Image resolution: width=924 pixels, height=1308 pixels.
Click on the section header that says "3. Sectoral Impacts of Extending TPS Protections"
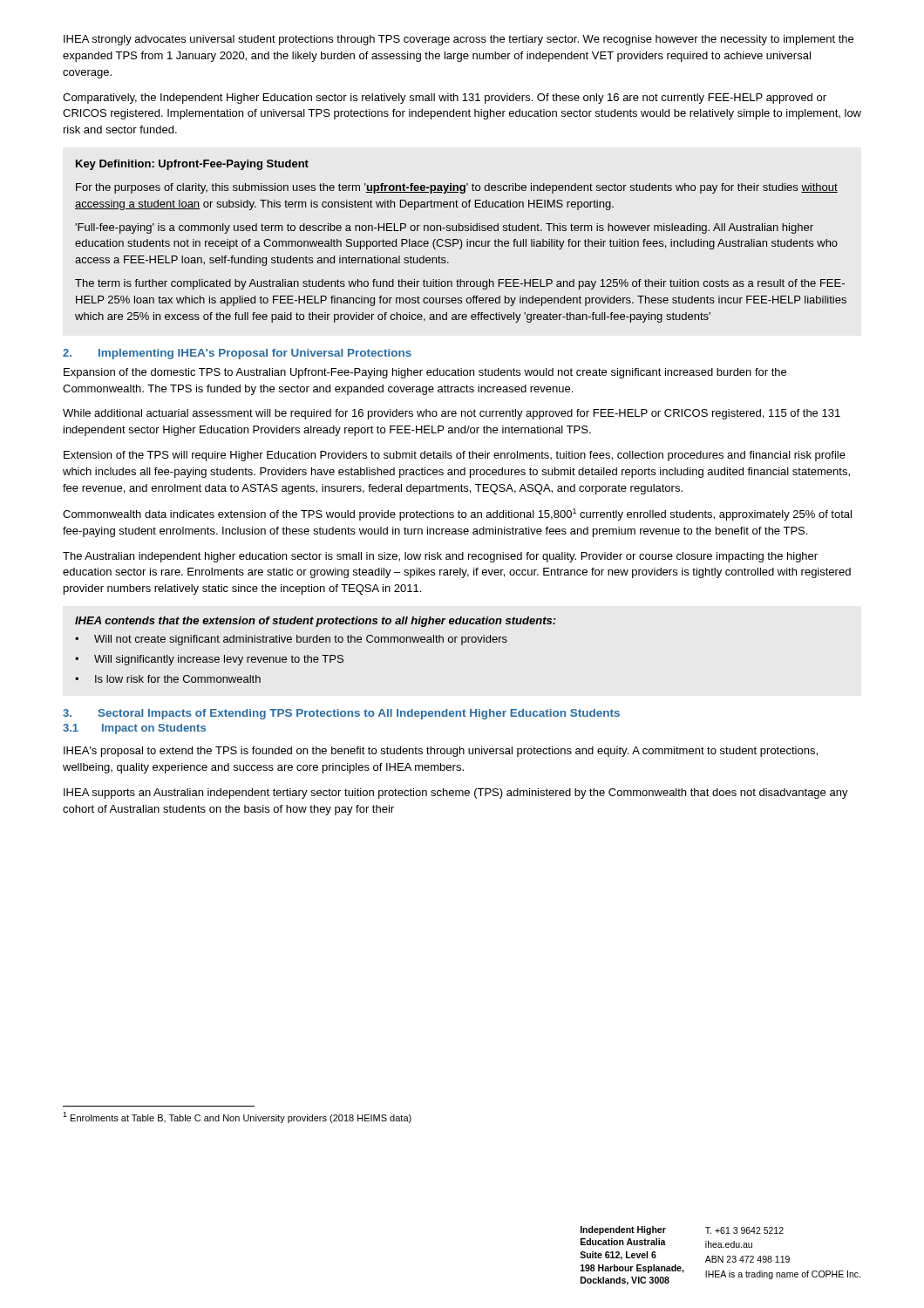462,713
